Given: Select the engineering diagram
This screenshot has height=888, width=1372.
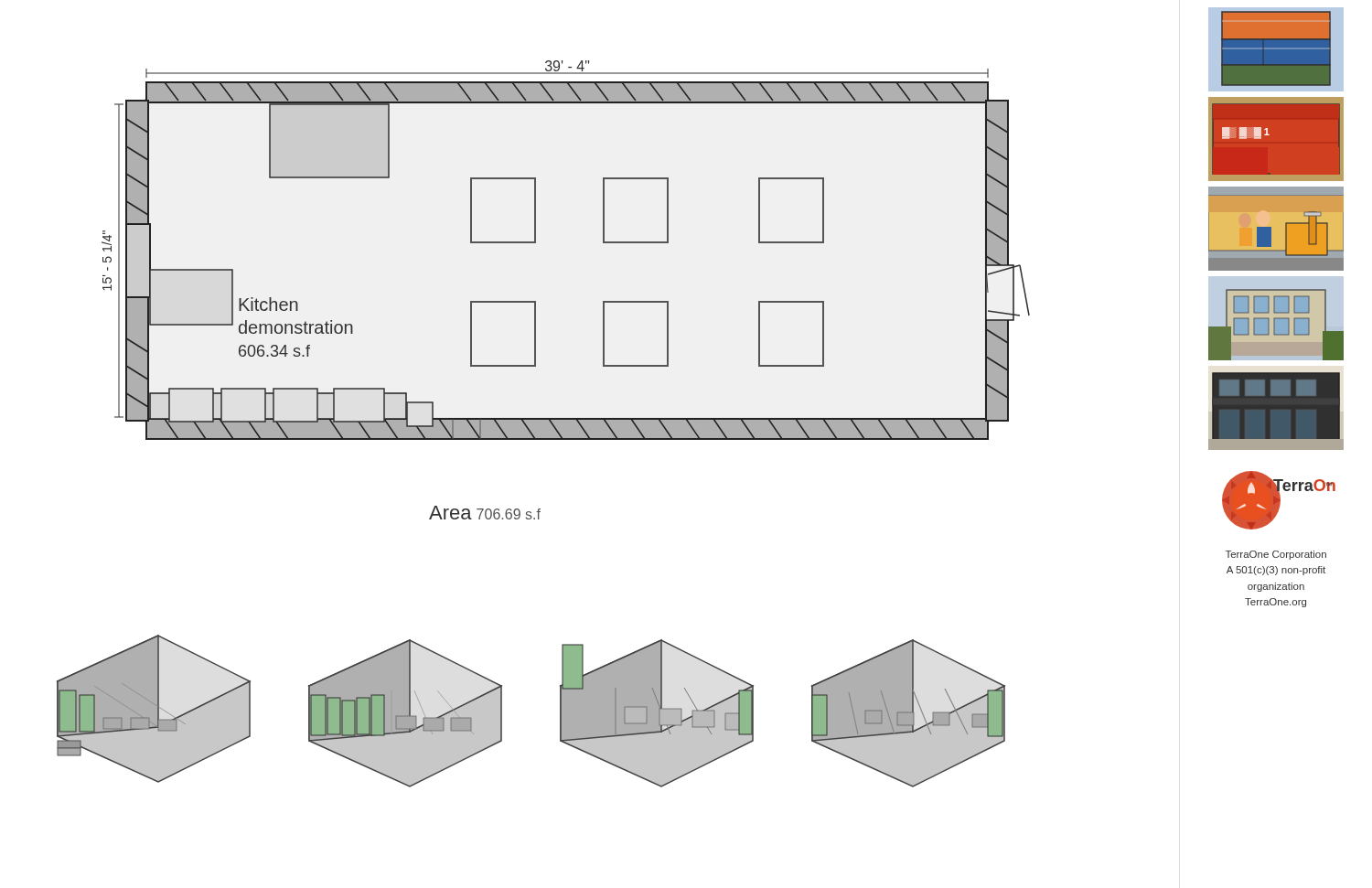Looking at the screenshot, I should pos(558,270).
